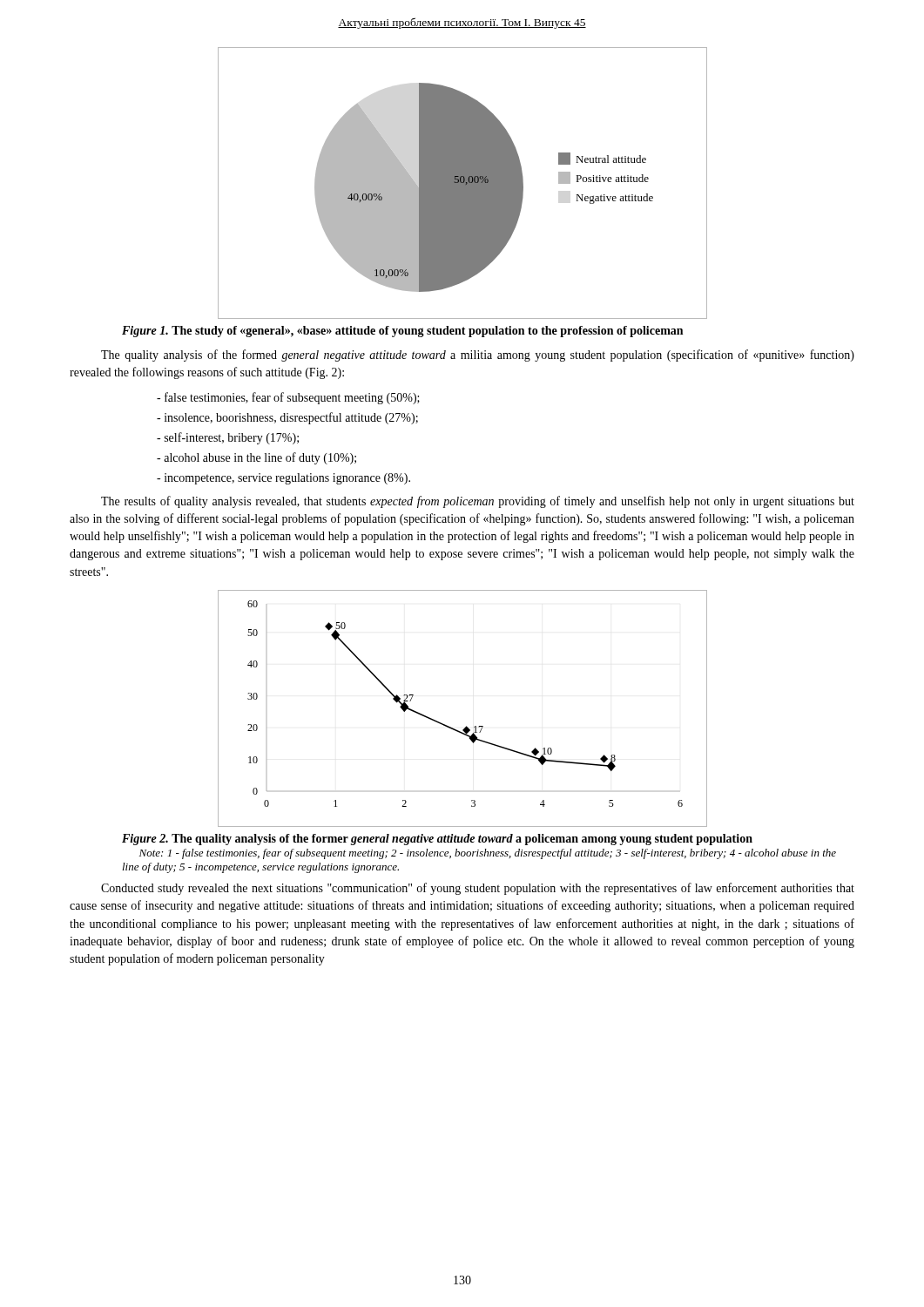Point to "self-interest, bribery (17%);"
The width and height of the screenshot is (924, 1307).
pos(228,437)
